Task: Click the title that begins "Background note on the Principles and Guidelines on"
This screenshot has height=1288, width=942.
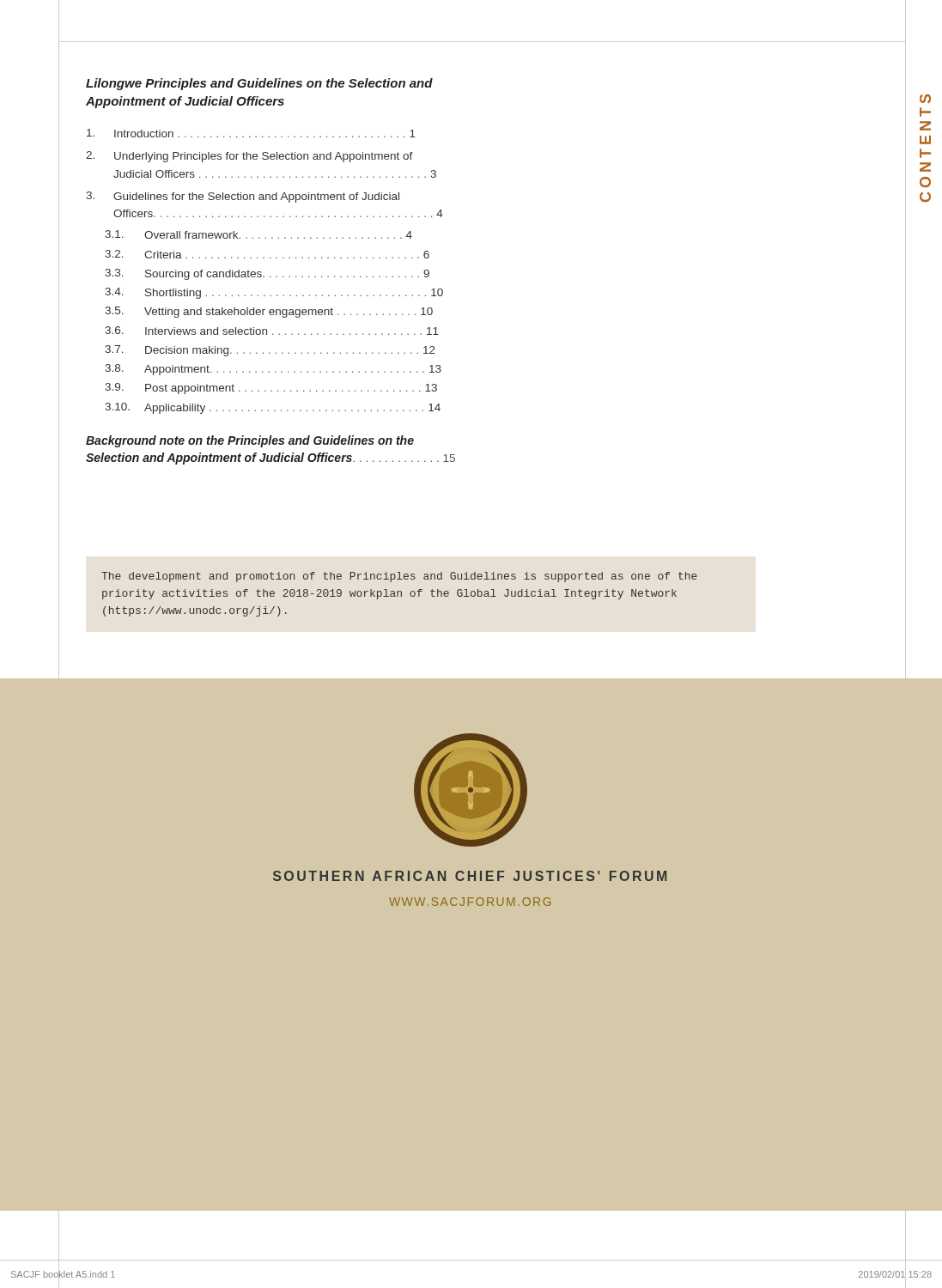Action: (271, 449)
